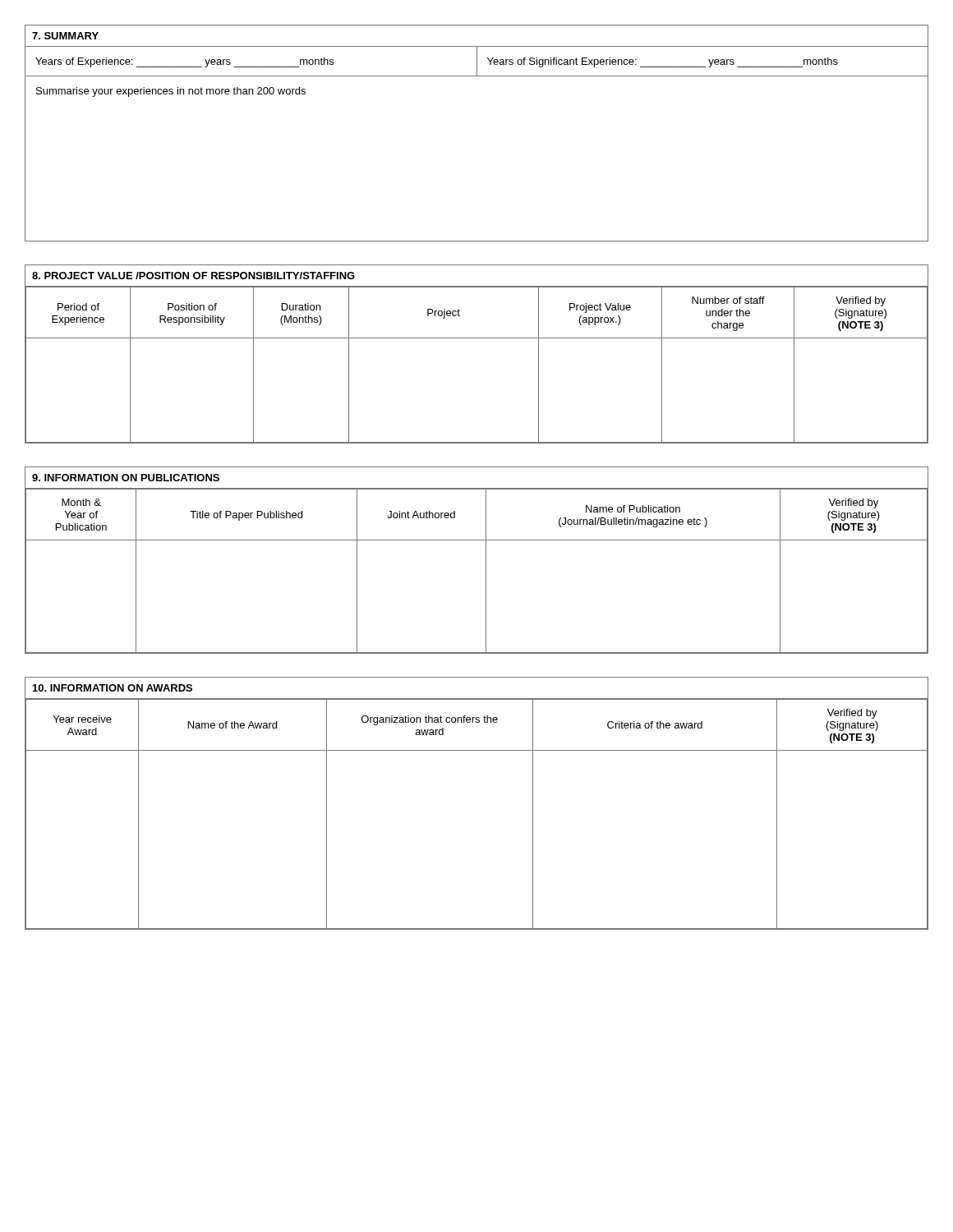Click on the table containing "Name of the Award"
Viewport: 953px width, 1232px height.
coord(476,814)
